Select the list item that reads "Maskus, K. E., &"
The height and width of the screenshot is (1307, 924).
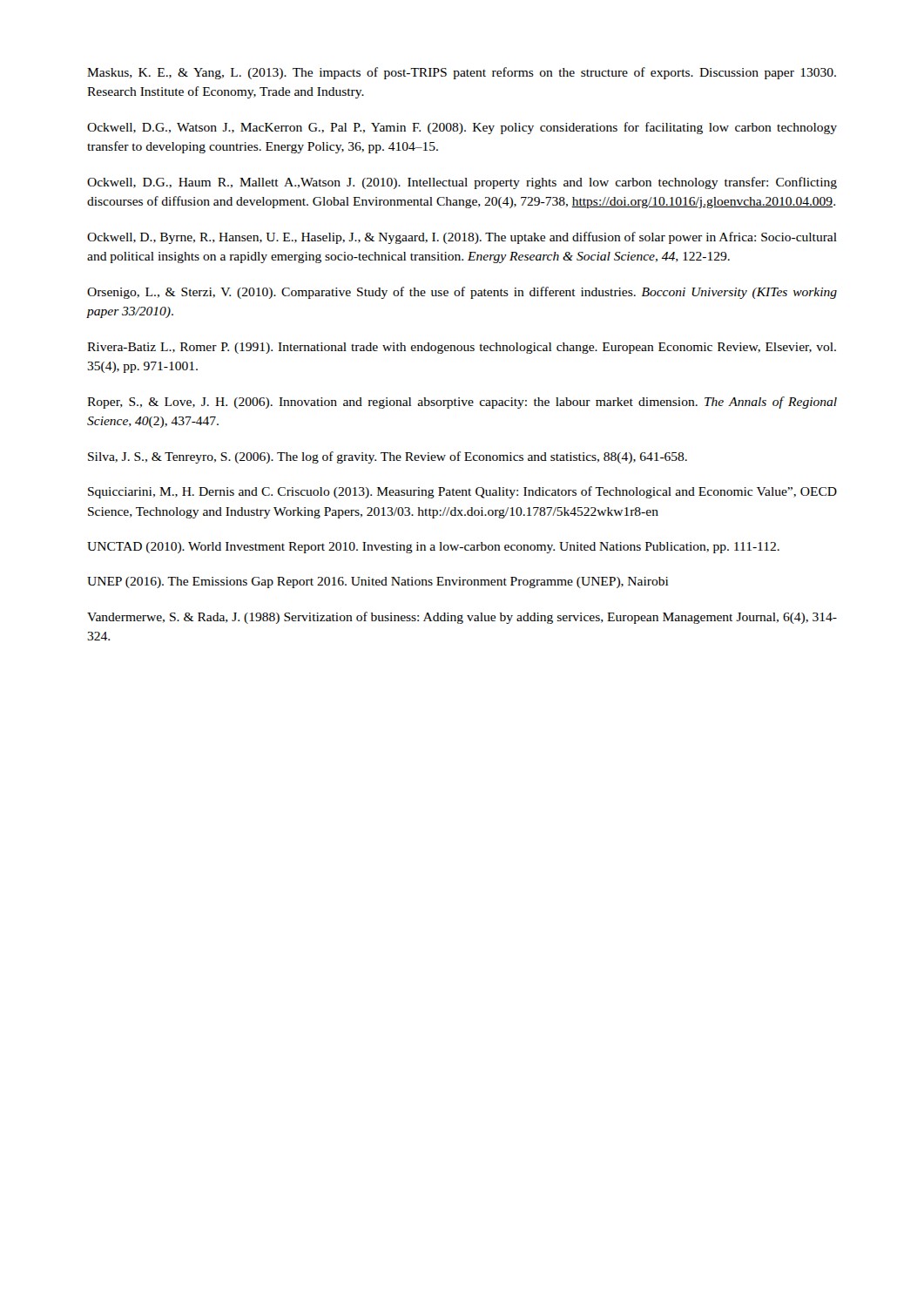(462, 82)
